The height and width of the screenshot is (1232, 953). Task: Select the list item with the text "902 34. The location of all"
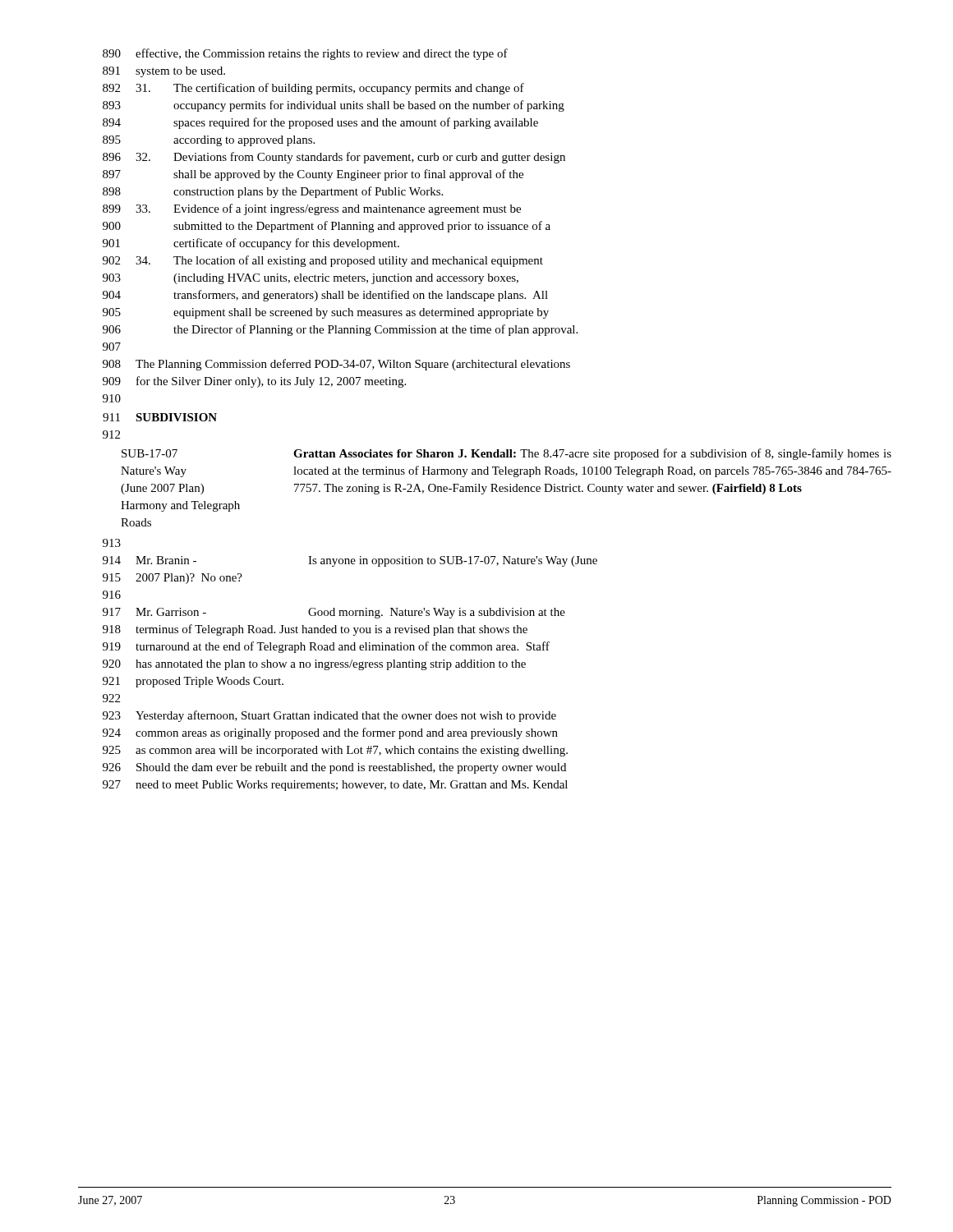(x=485, y=295)
